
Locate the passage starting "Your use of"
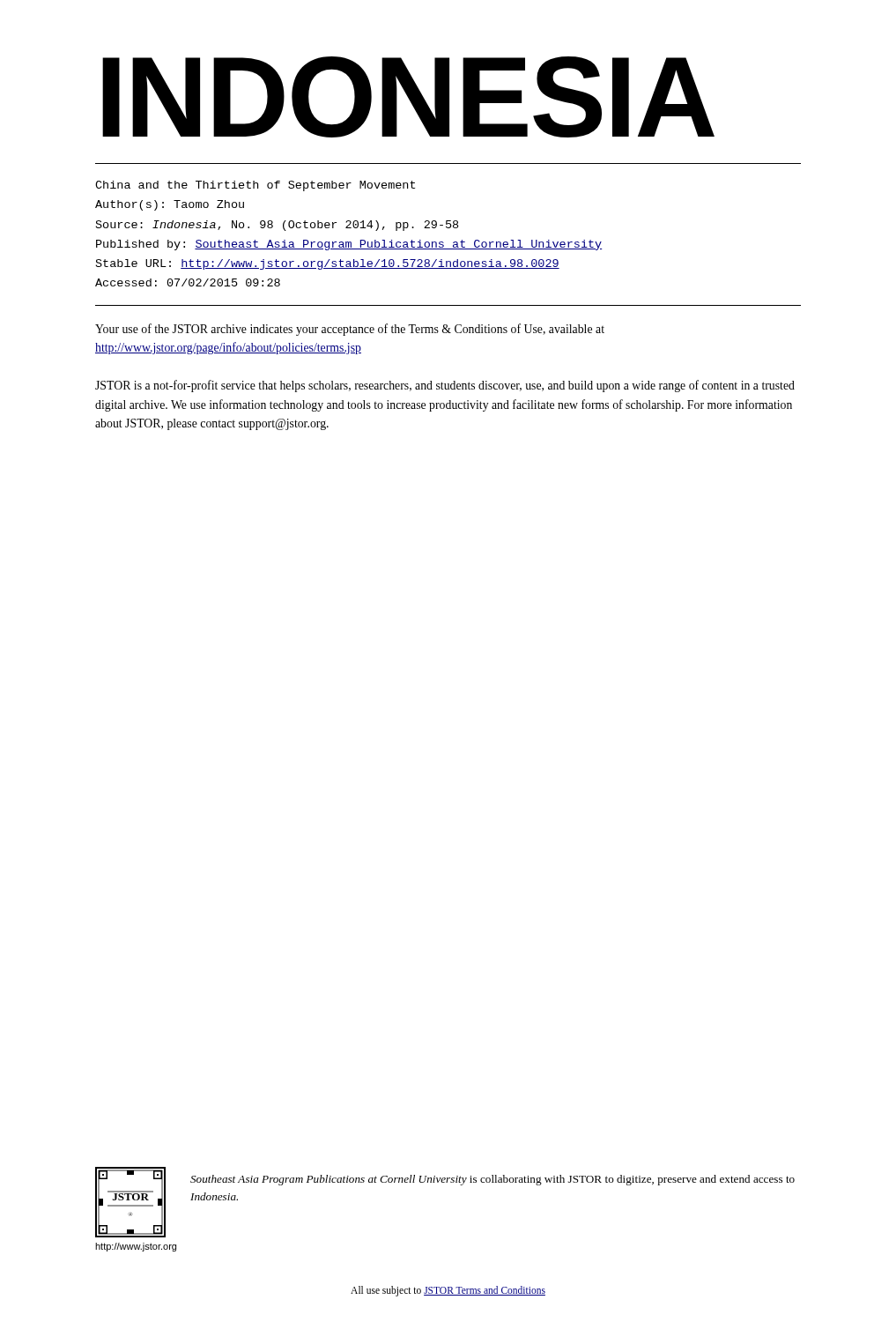pyautogui.click(x=448, y=338)
